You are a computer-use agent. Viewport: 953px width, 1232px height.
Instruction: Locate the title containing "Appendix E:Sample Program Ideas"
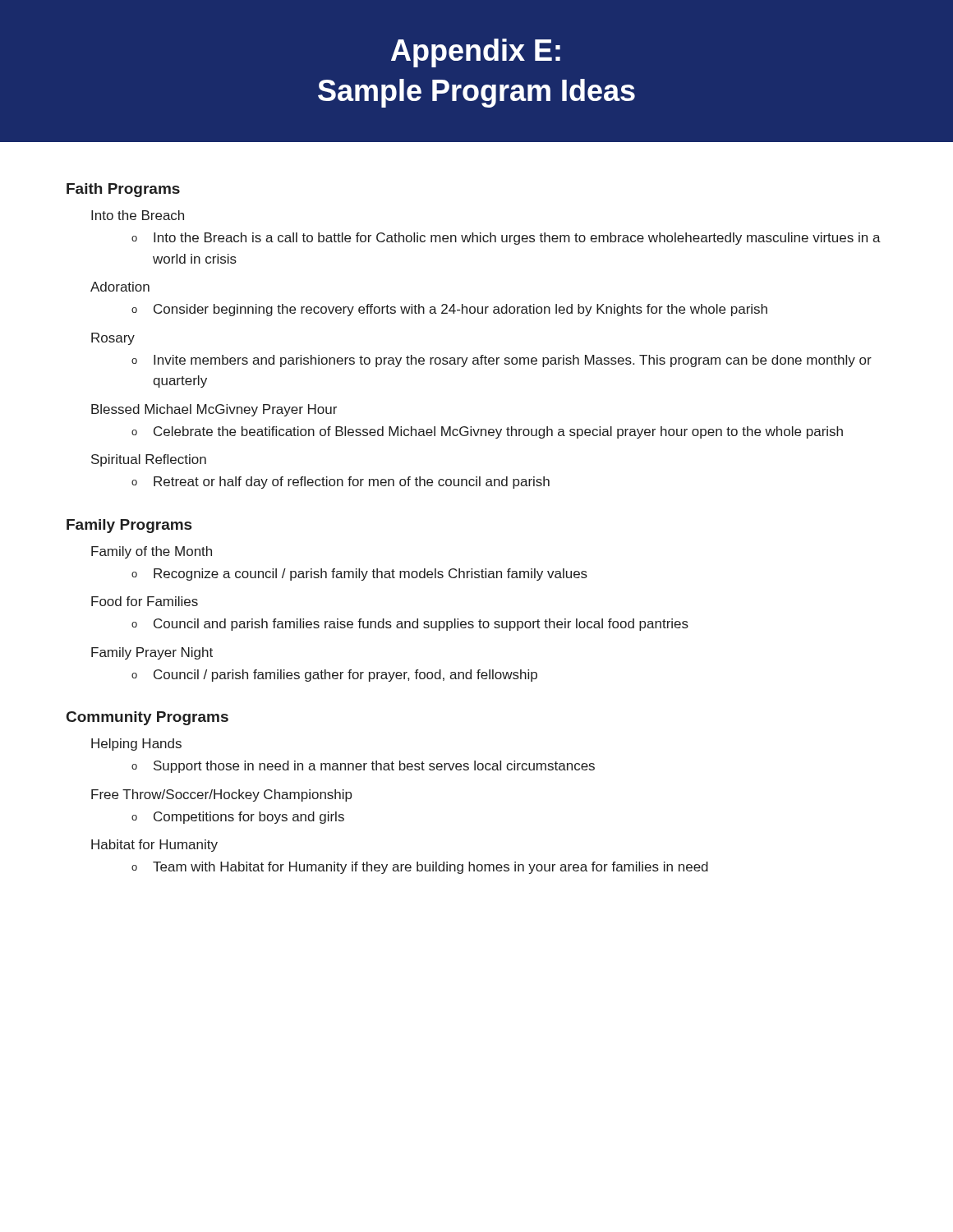pyautogui.click(x=476, y=71)
